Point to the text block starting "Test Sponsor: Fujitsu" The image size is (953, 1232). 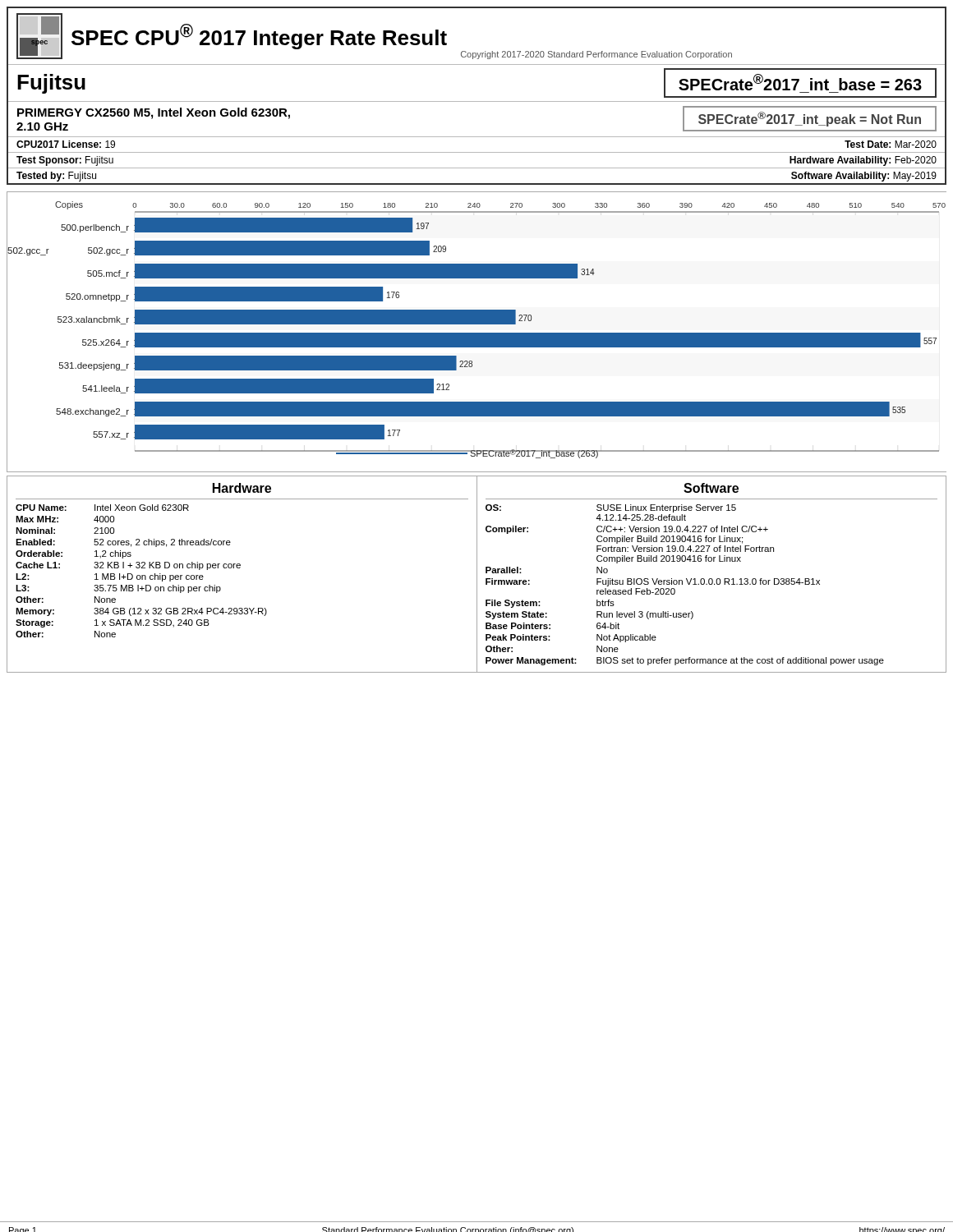click(x=65, y=160)
